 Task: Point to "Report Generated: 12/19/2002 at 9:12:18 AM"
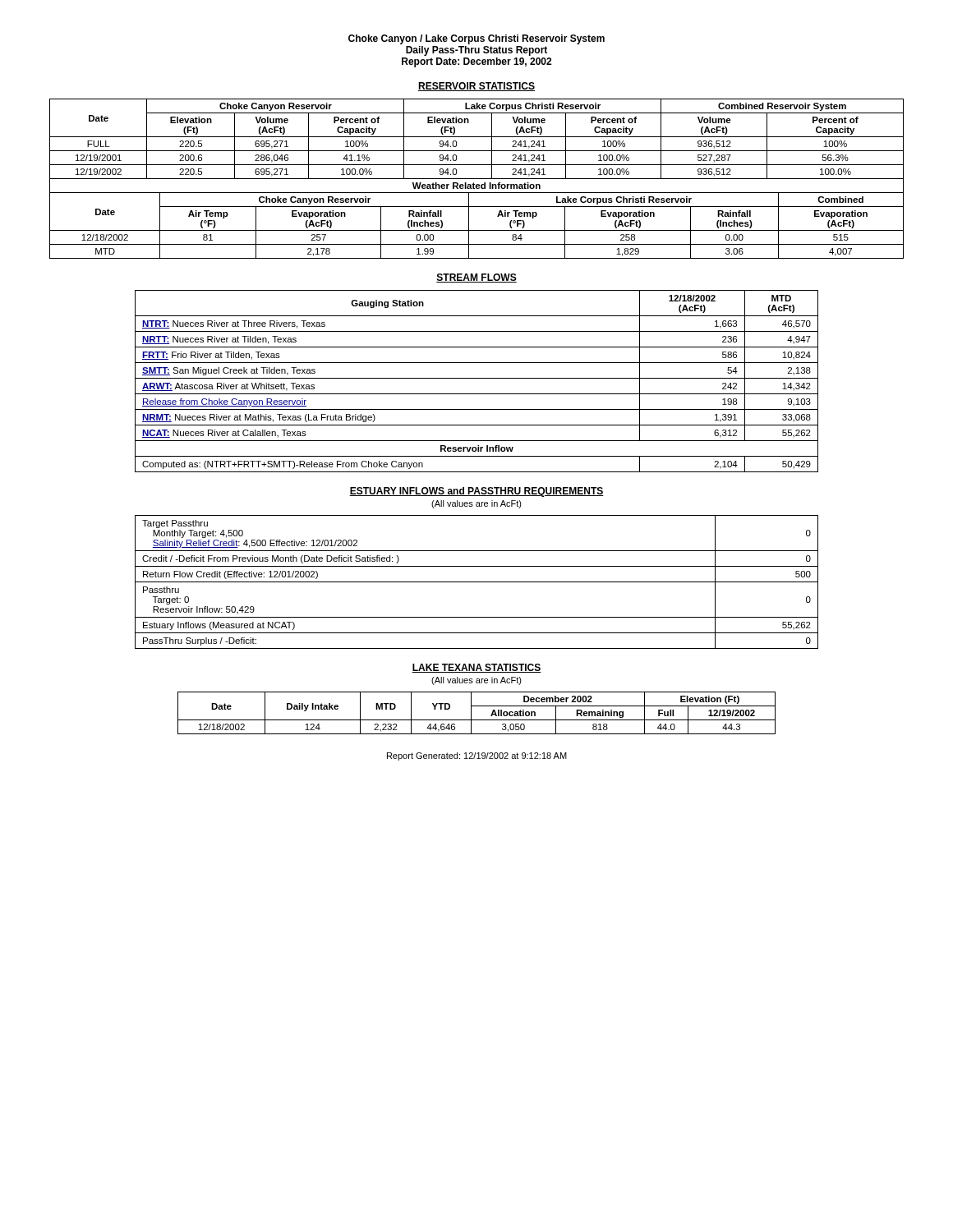click(476, 756)
